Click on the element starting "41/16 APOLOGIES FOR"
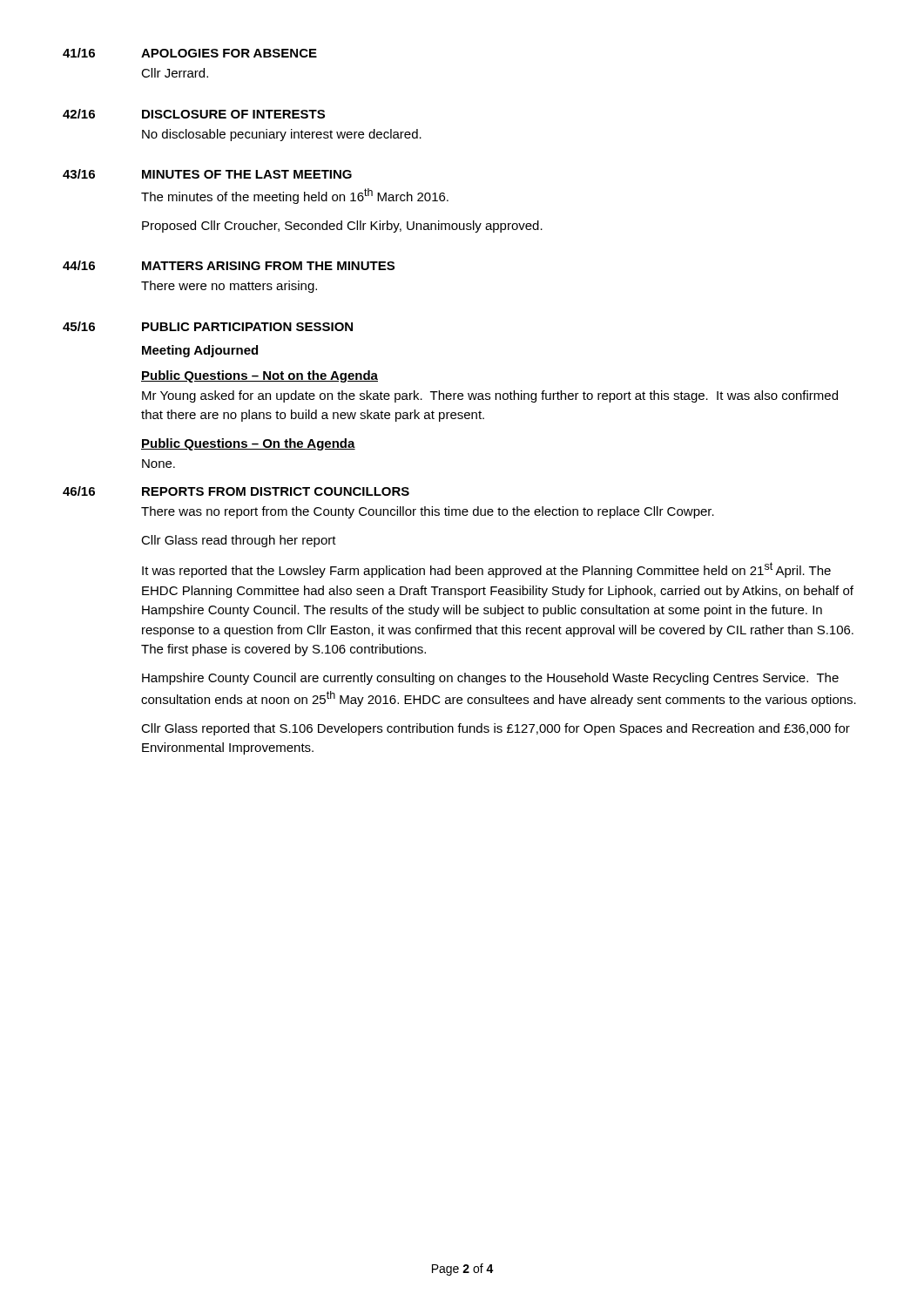 coord(190,53)
